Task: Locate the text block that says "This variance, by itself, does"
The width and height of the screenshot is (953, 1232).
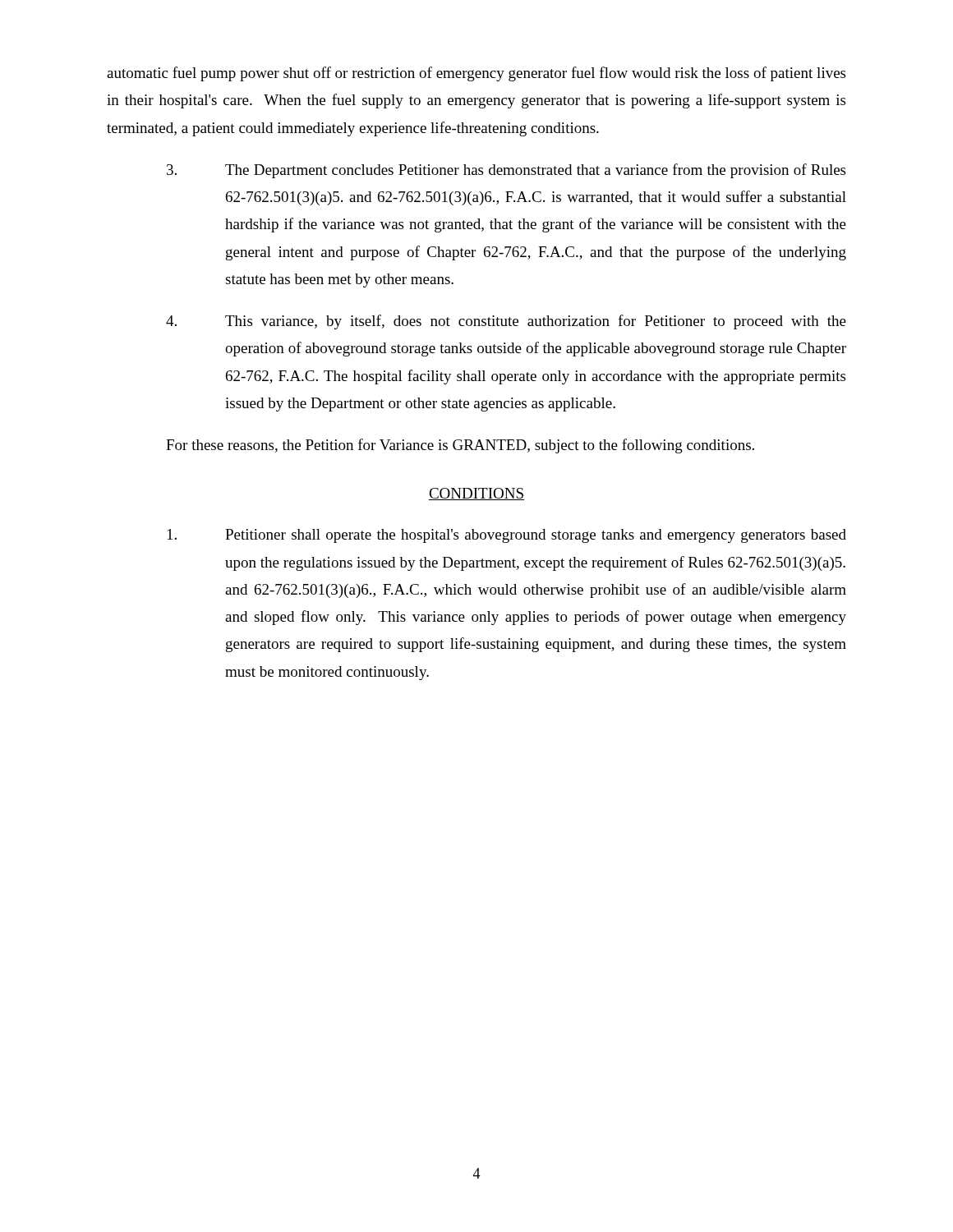Action: coord(476,362)
